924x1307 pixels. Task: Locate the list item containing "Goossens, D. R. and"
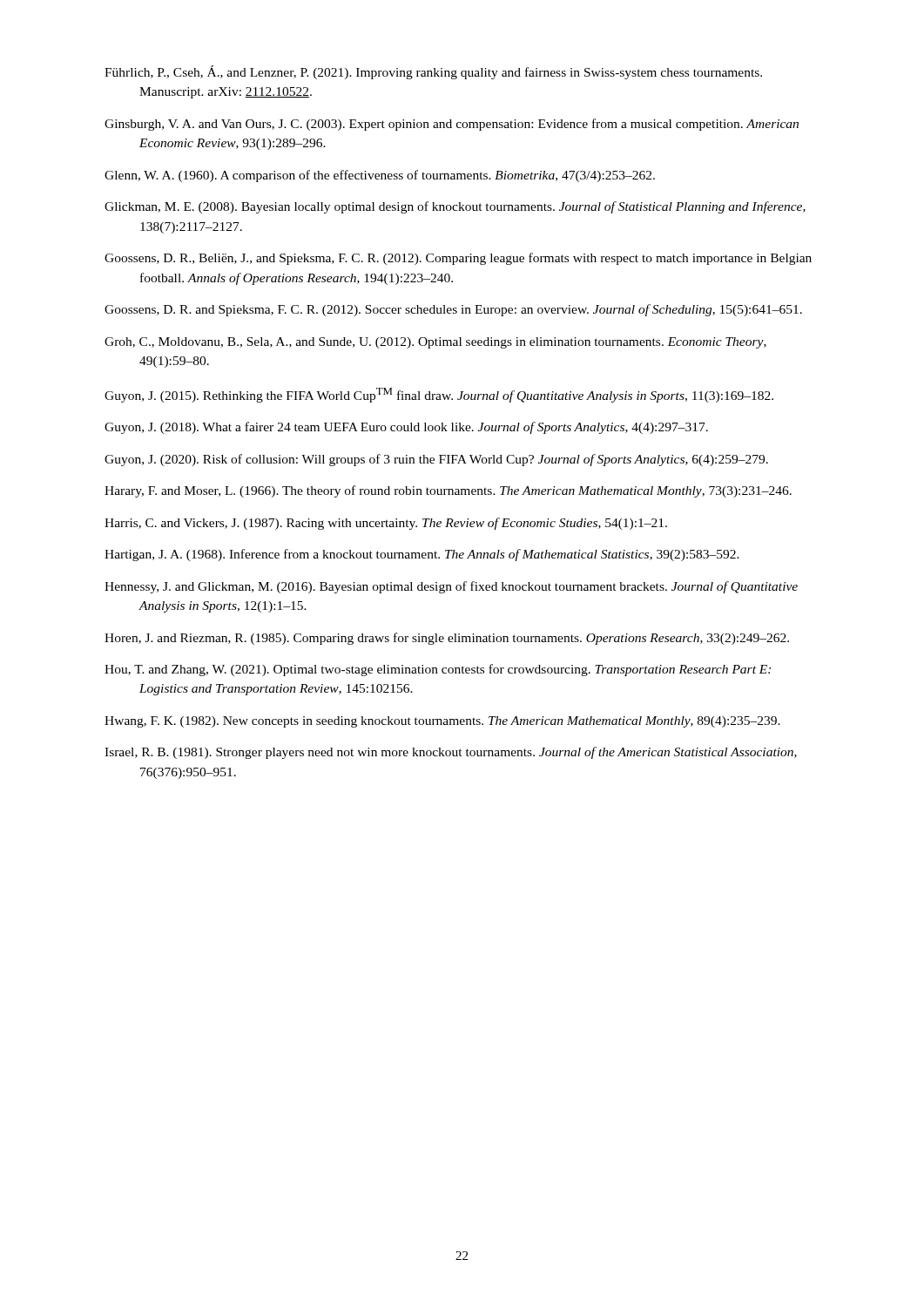click(x=453, y=309)
